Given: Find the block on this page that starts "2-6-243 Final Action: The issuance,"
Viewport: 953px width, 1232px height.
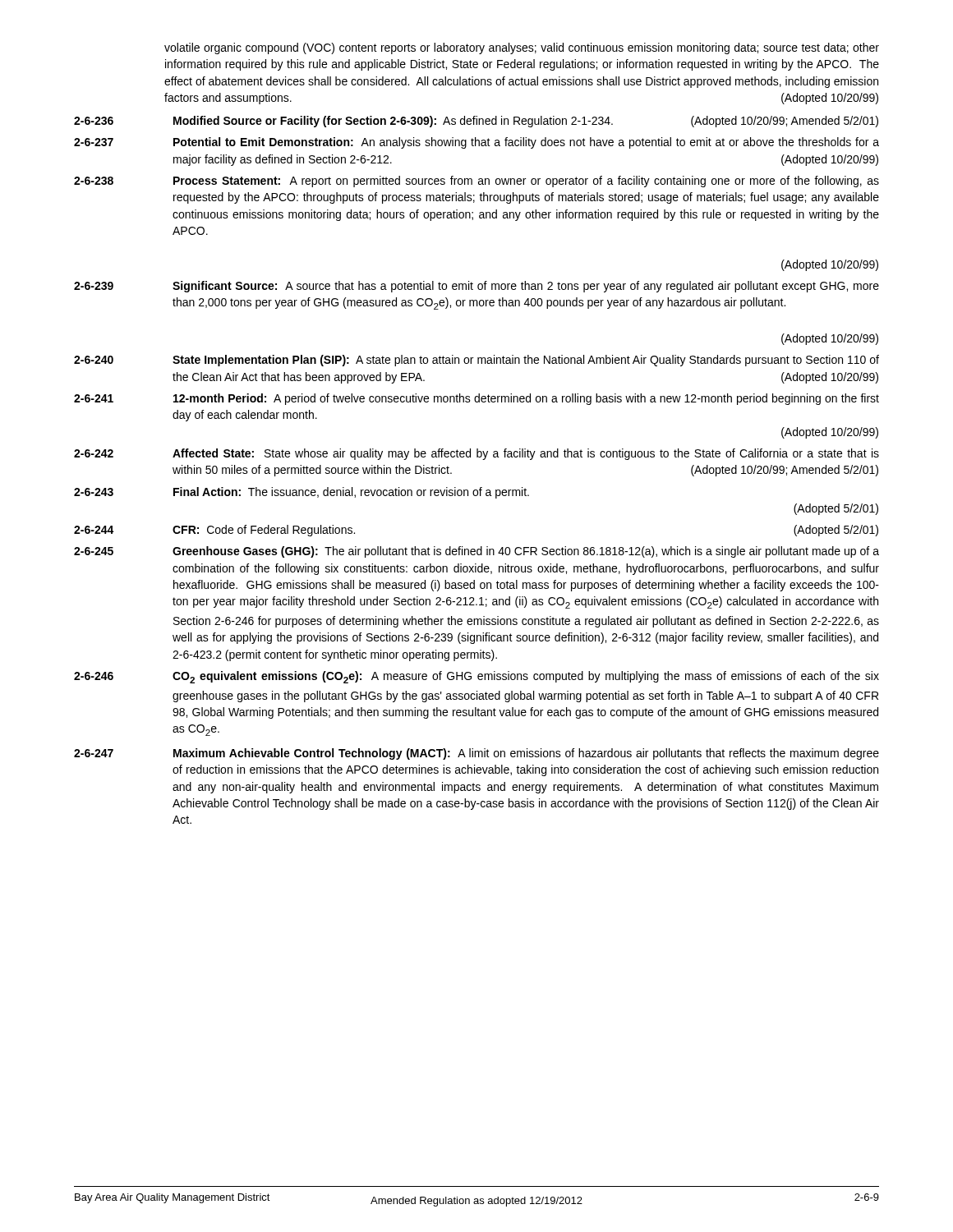Looking at the screenshot, I should (476, 500).
